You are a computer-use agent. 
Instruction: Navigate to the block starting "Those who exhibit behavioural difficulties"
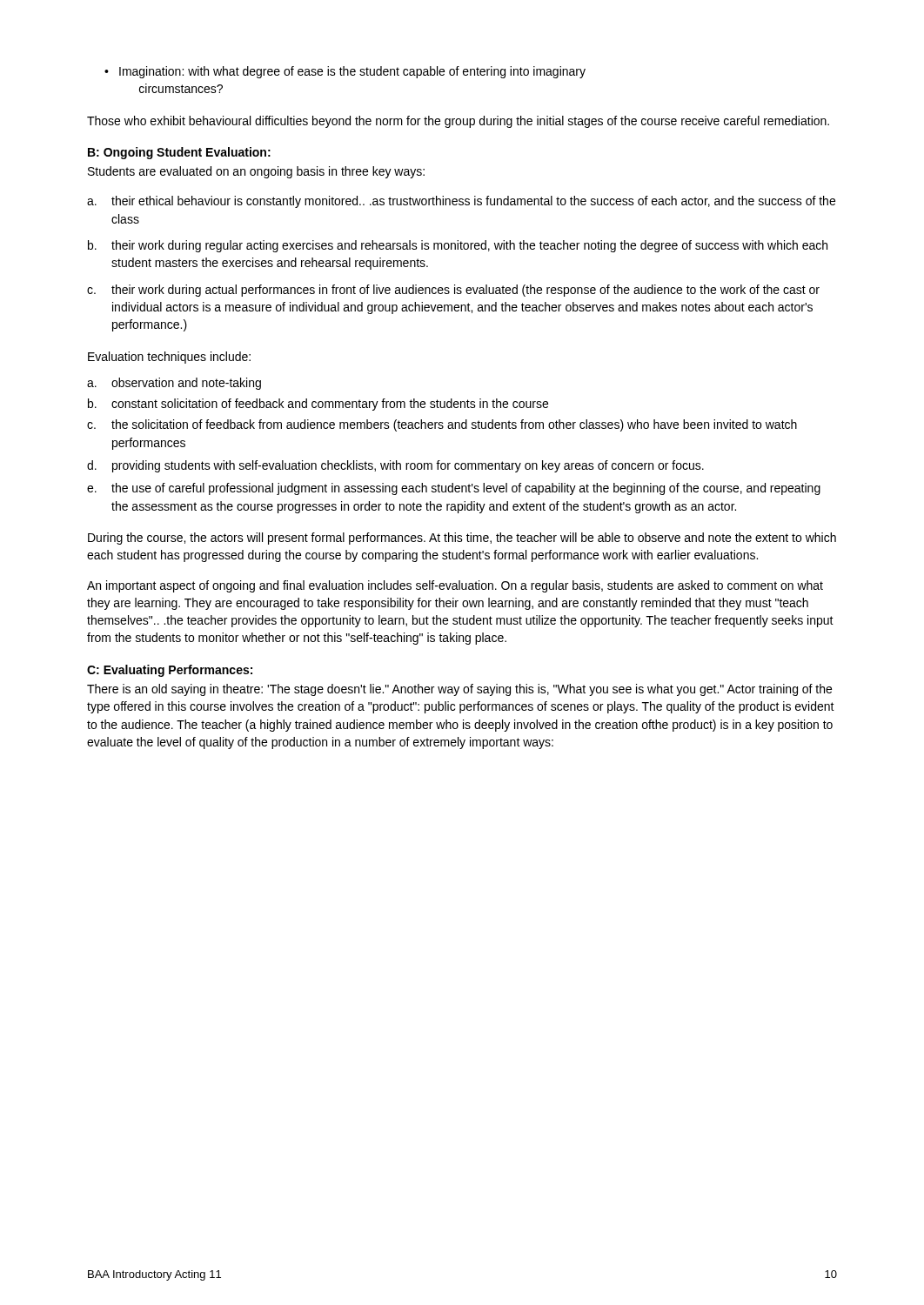pyautogui.click(x=459, y=121)
